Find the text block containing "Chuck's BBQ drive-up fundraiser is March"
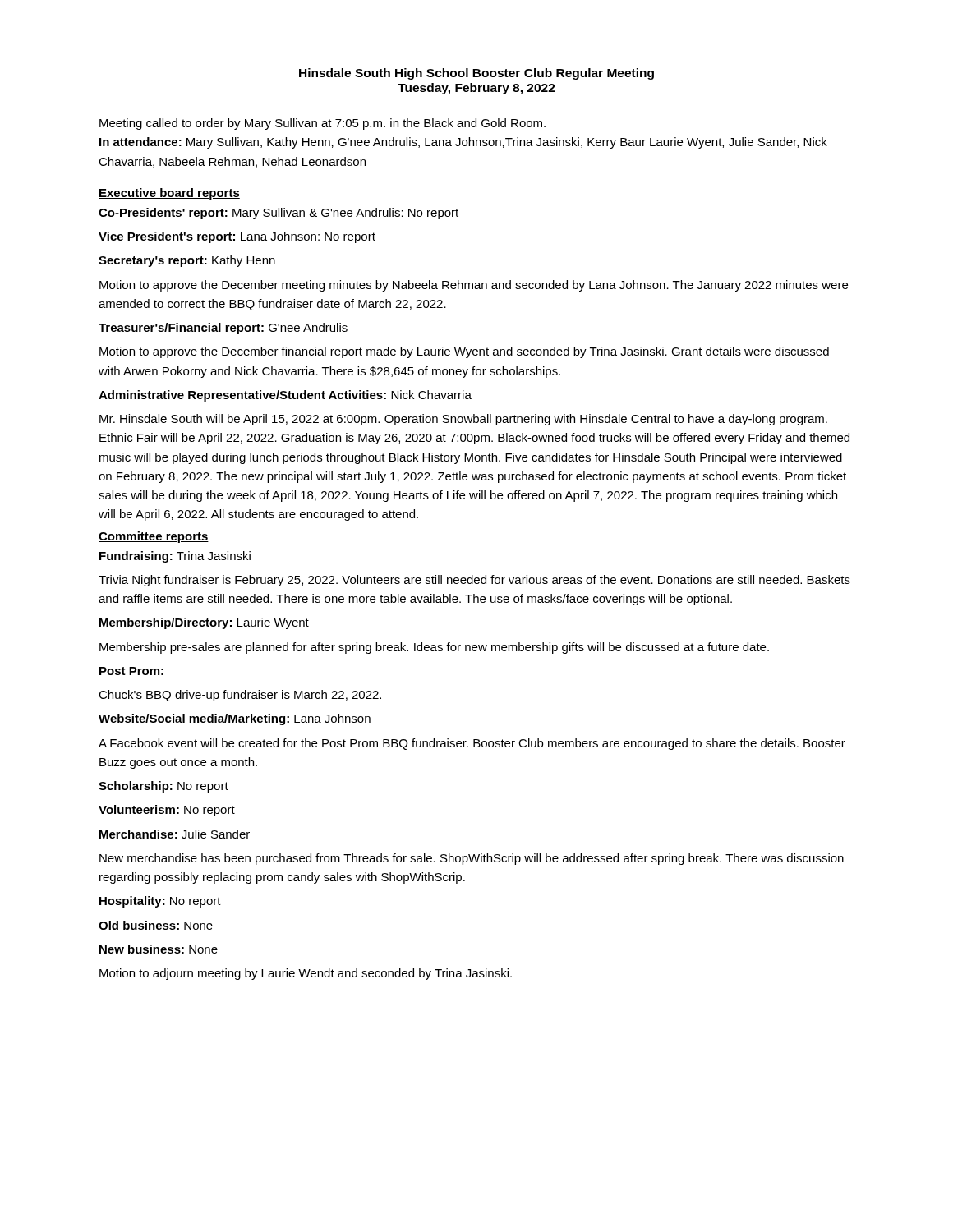The width and height of the screenshot is (953, 1232). tap(240, 694)
